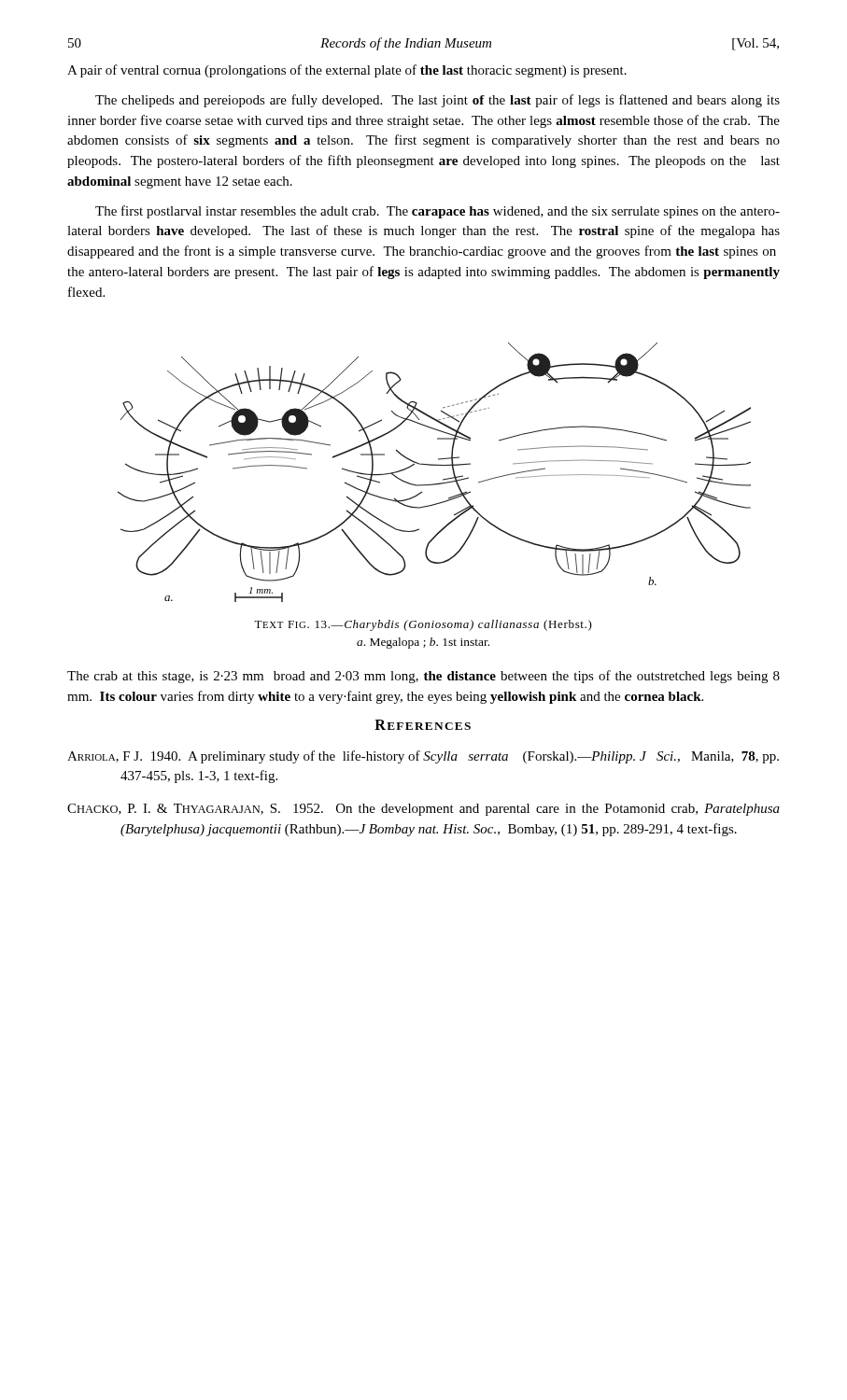Locate the region starting "The first postlarval instar"
This screenshot has width=847, height=1400.
424,252
